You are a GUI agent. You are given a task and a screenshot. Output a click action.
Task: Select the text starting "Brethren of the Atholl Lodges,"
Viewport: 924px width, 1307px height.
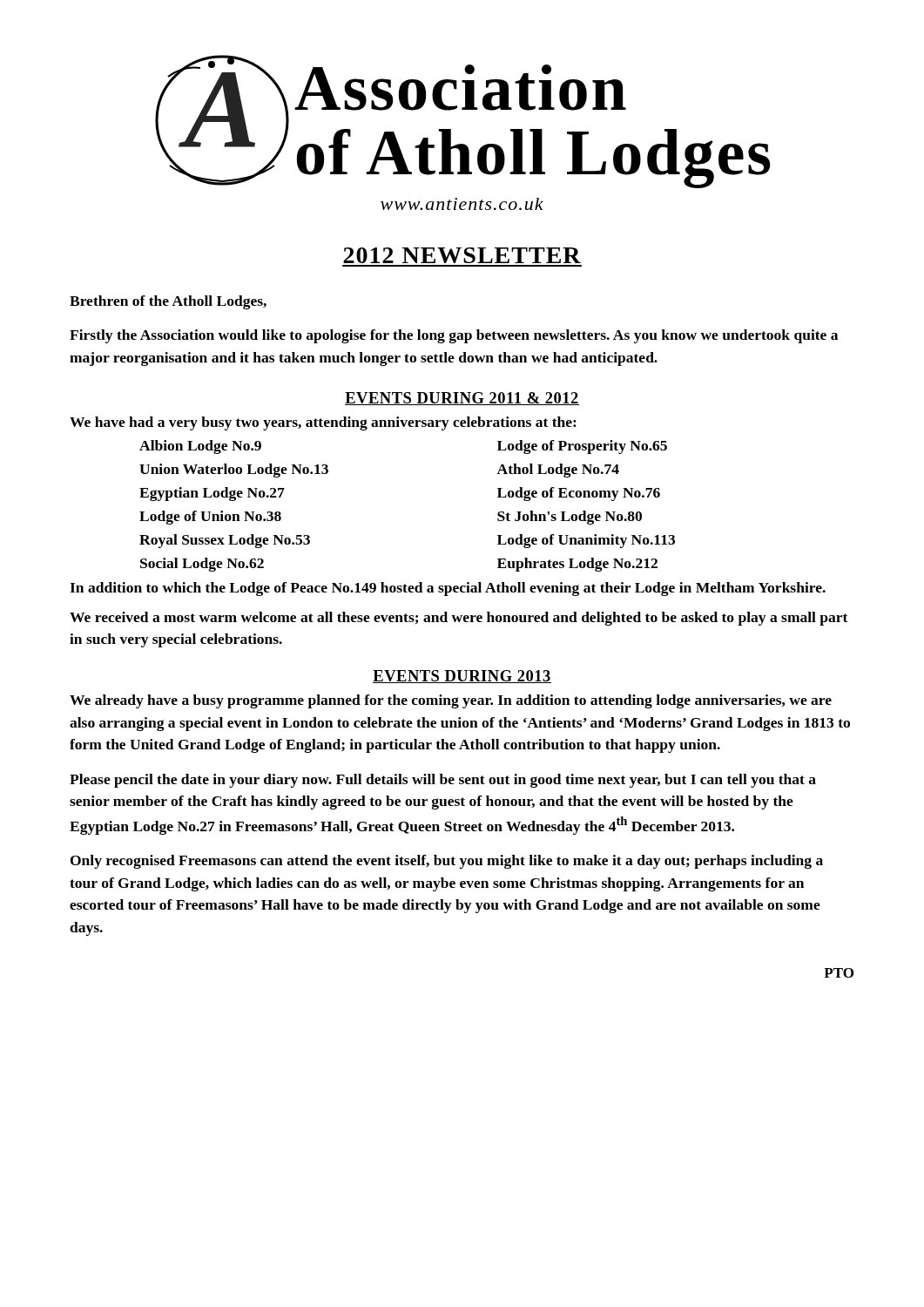click(x=168, y=301)
